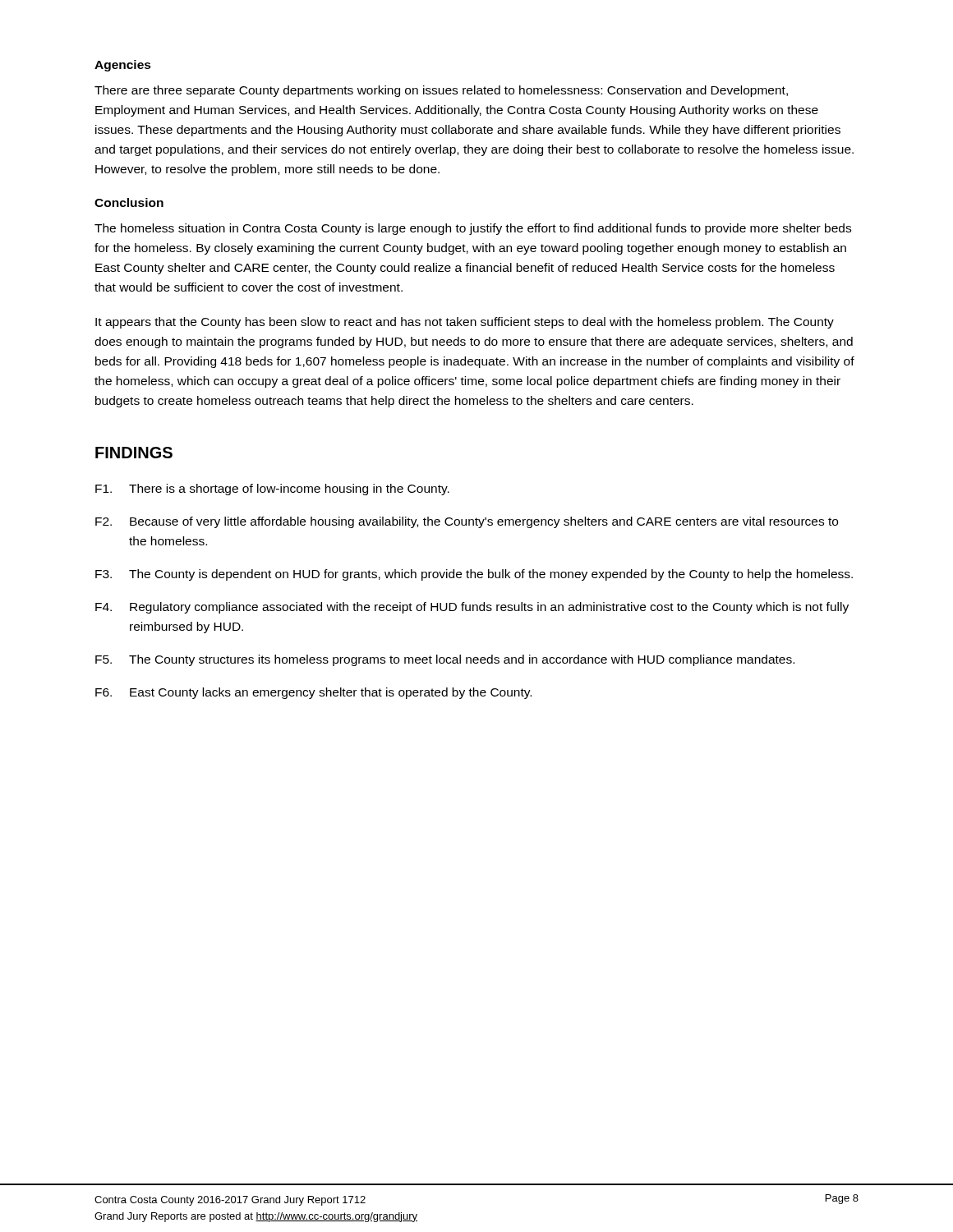Viewport: 953px width, 1232px height.
Task: Click on the list item that reads "F1. There is a shortage of low-income"
Action: tap(272, 490)
